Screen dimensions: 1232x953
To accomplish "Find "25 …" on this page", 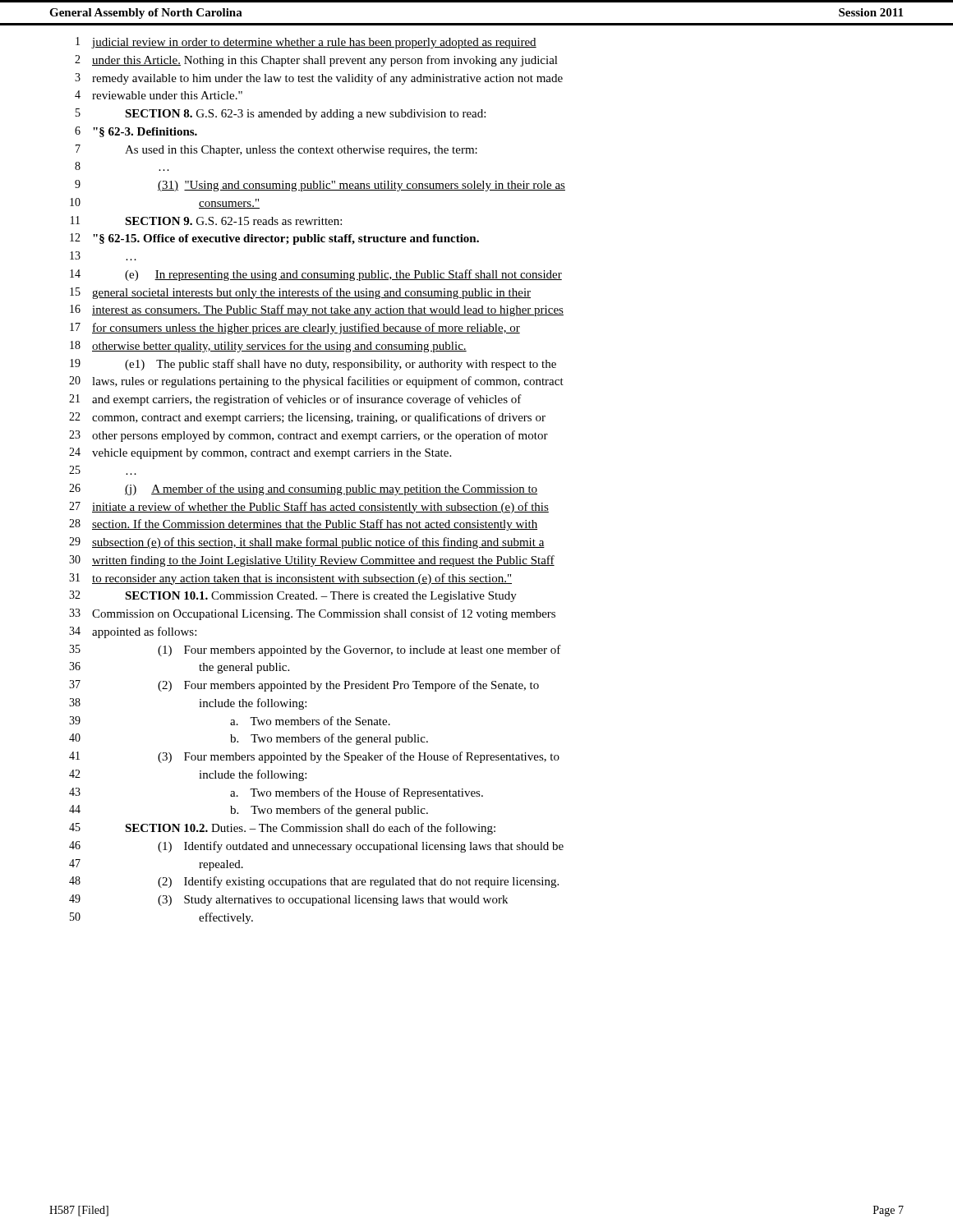I will point(73,470).
